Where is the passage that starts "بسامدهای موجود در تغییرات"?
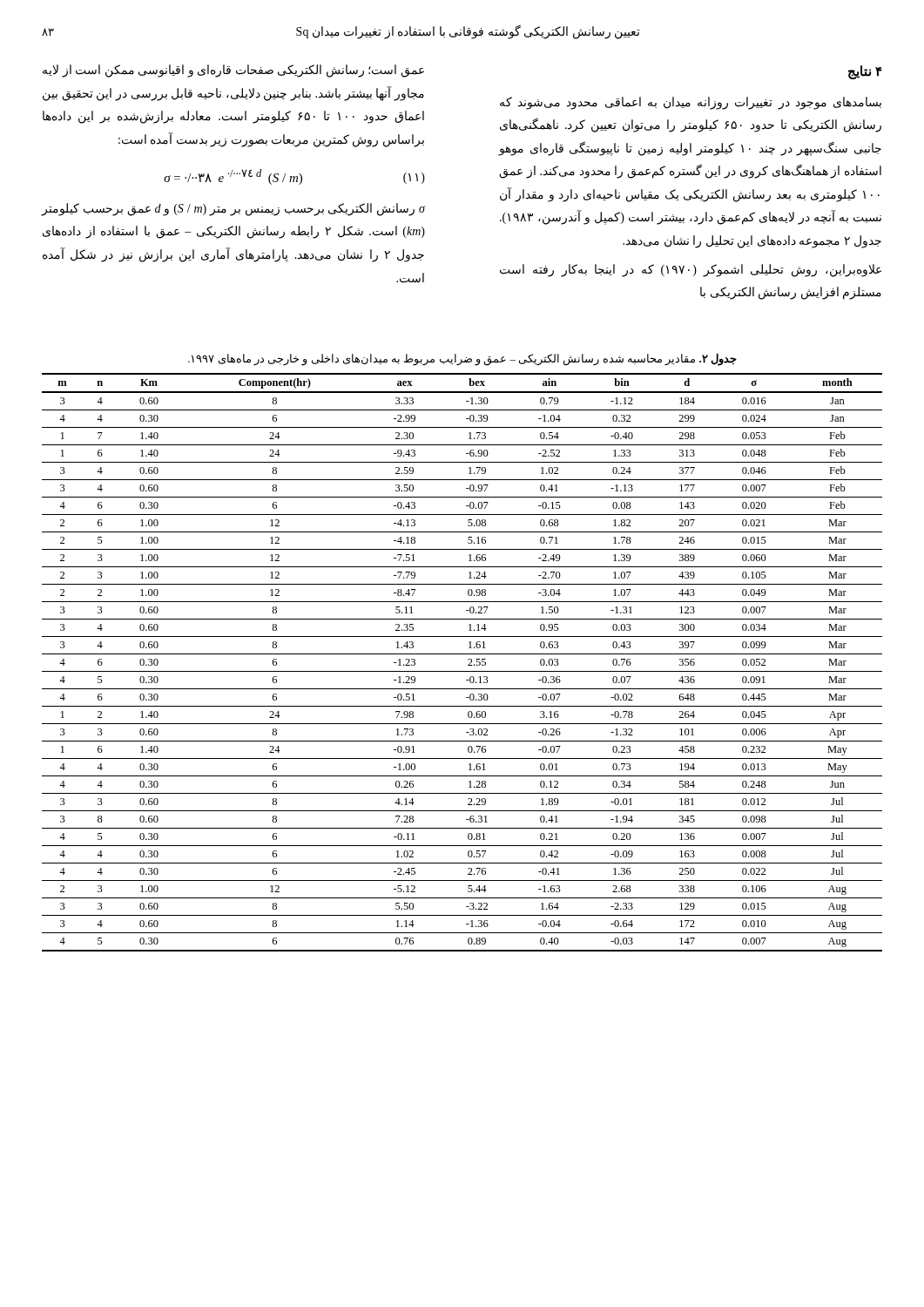The height and width of the screenshot is (1307, 924). tap(691, 171)
